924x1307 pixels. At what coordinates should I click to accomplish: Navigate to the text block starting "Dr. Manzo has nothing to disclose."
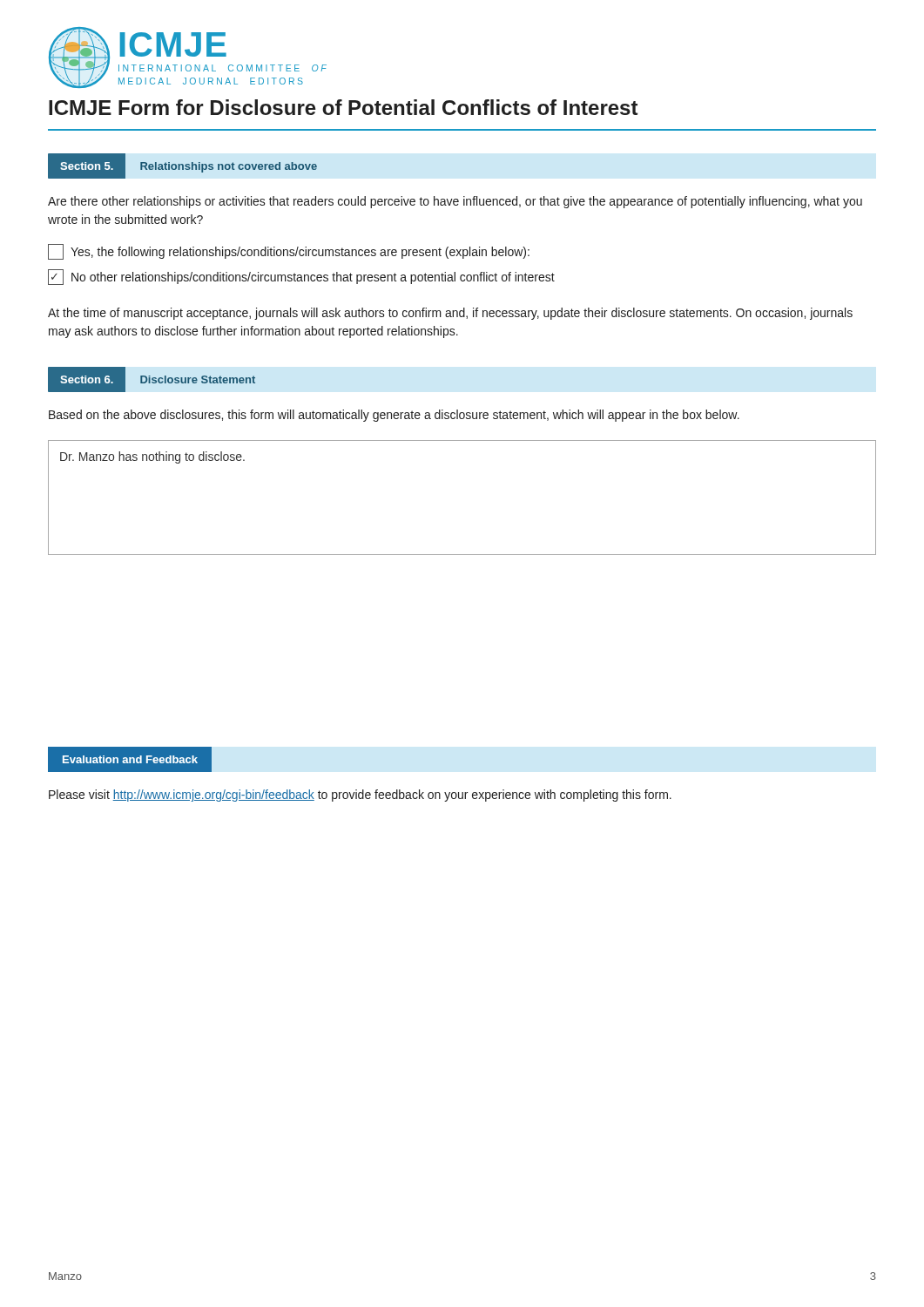[152, 457]
